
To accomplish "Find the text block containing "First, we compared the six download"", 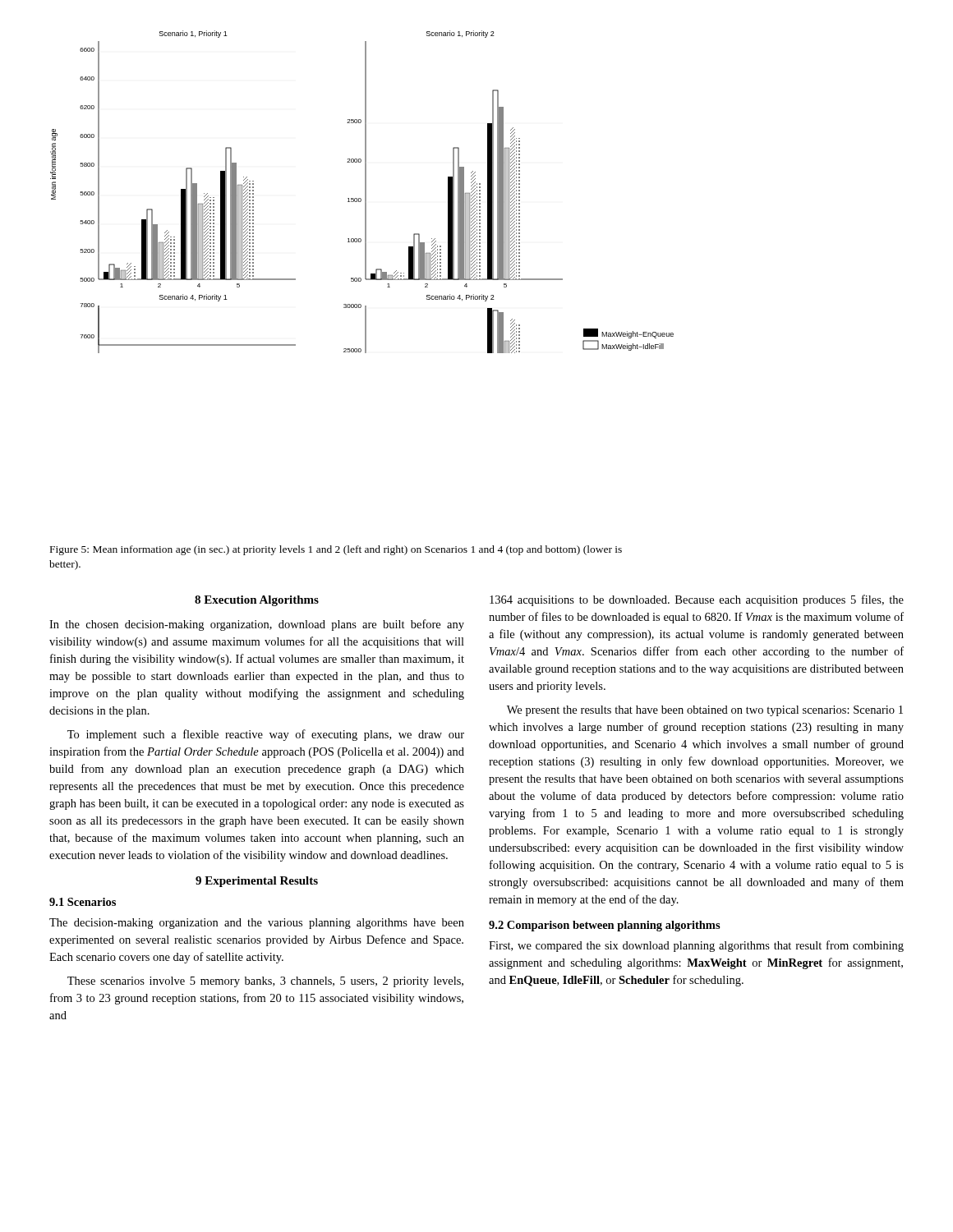I will tap(696, 963).
